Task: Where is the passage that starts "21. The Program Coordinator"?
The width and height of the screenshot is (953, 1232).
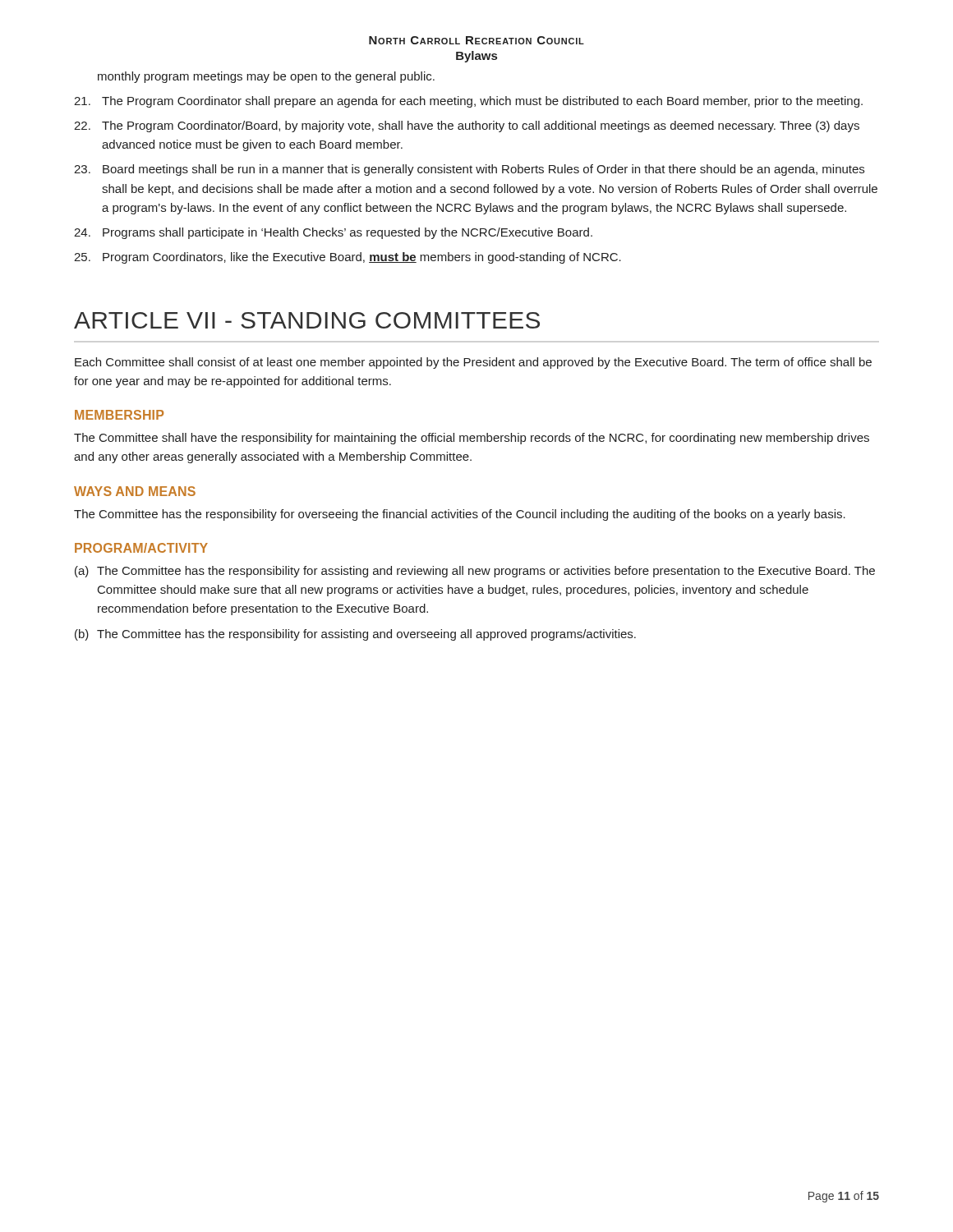Action: (x=476, y=100)
